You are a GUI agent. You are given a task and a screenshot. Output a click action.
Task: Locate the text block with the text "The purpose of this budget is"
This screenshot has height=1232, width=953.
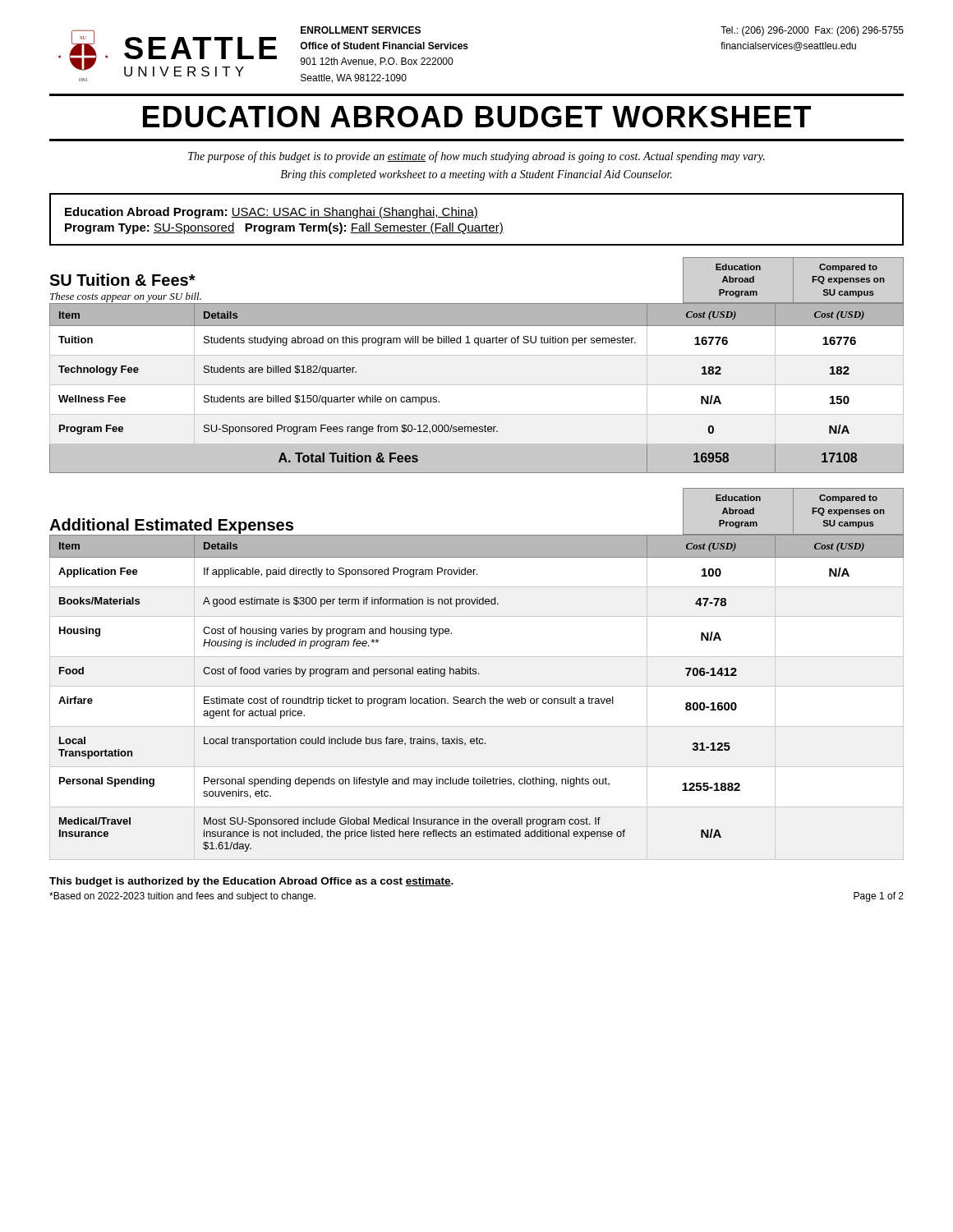[x=476, y=166]
